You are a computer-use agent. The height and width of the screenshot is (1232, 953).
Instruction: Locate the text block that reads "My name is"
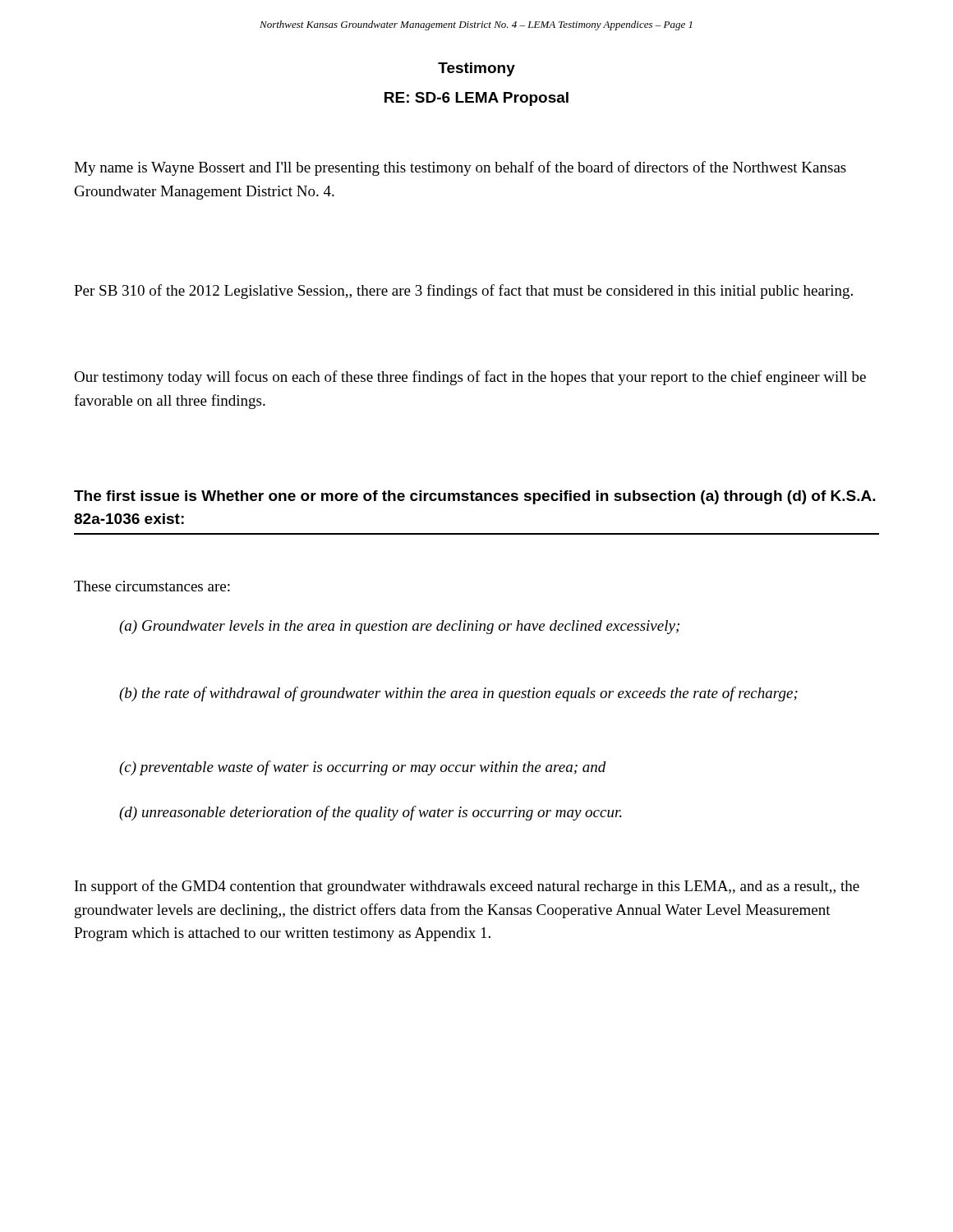tap(460, 179)
